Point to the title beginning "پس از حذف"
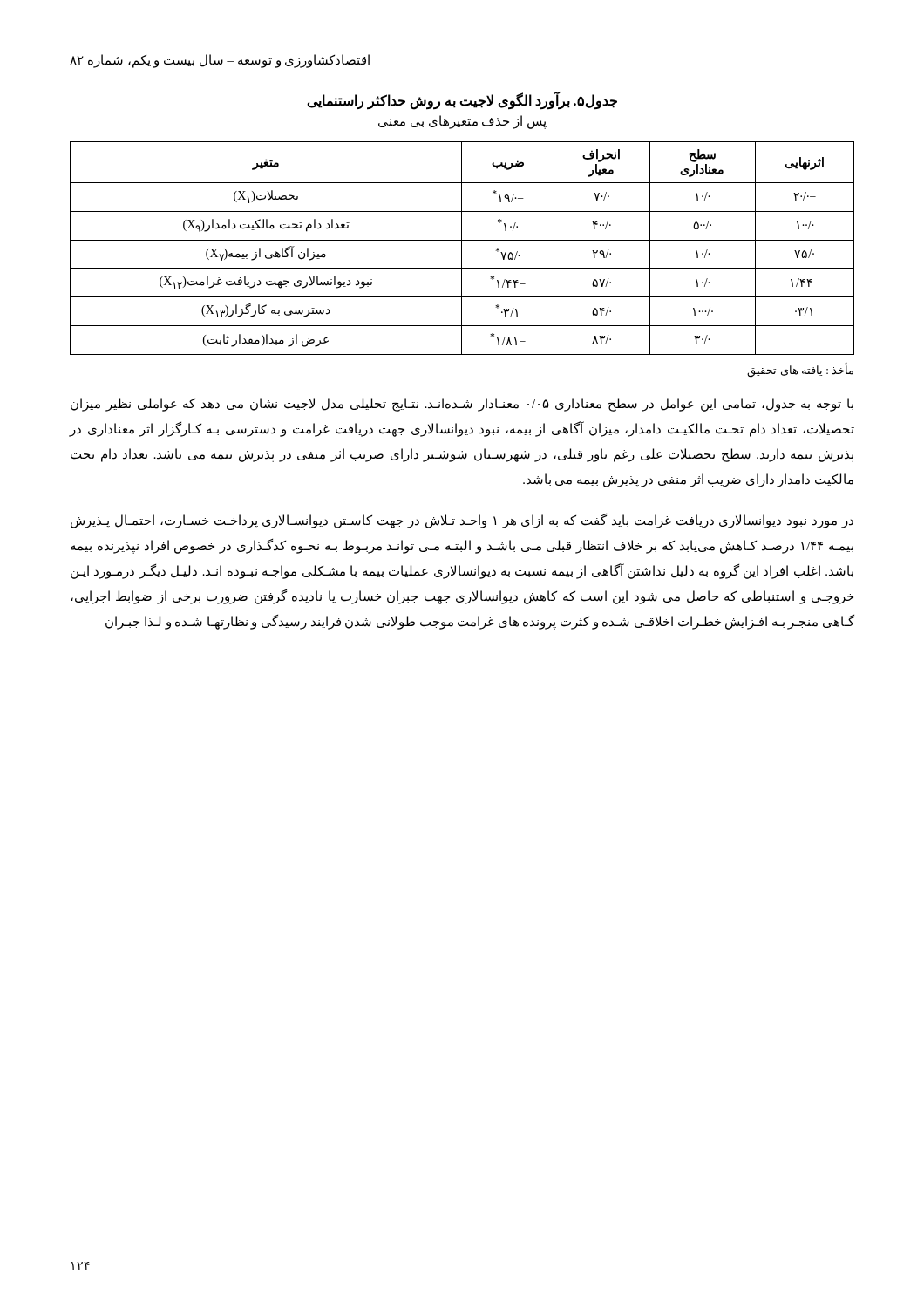This screenshot has height=1308, width=924. coord(462,121)
